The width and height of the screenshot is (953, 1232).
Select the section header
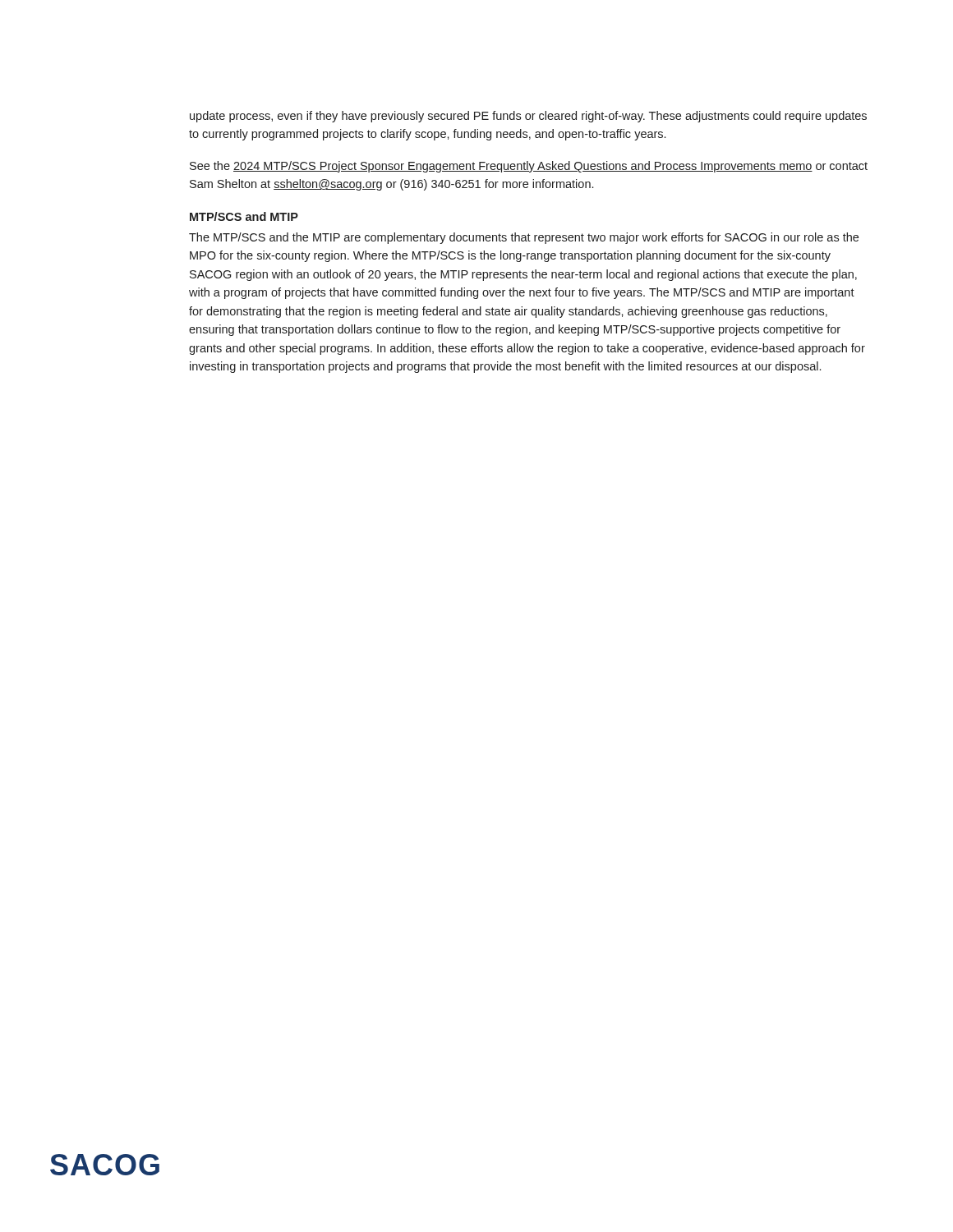pyautogui.click(x=244, y=217)
